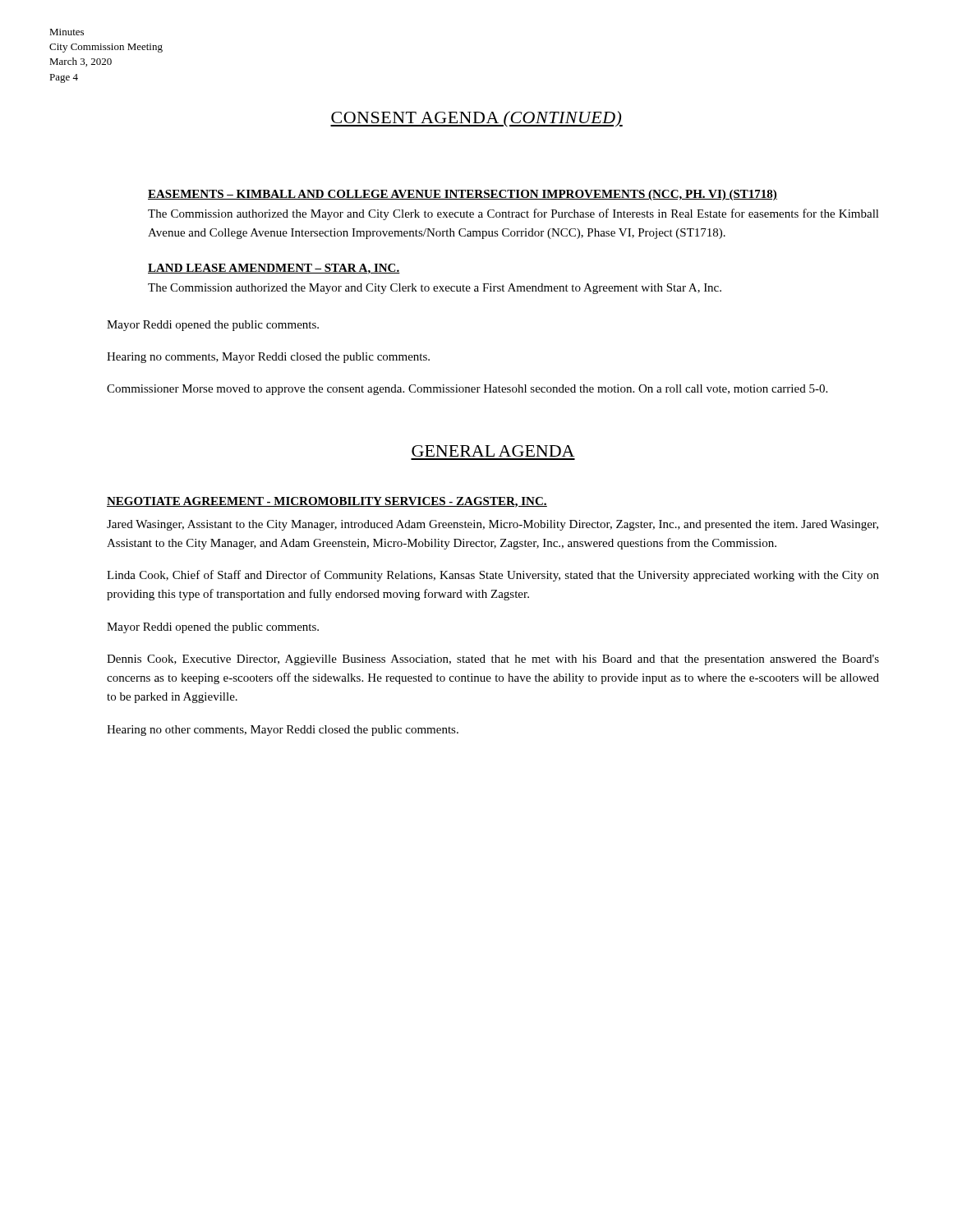This screenshot has width=953, height=1232.
Task: Navigate to the region starting "Dennis Cook, Executive Director, Aggieville Business Association, stated"
Action: click(x=493, y=678)
